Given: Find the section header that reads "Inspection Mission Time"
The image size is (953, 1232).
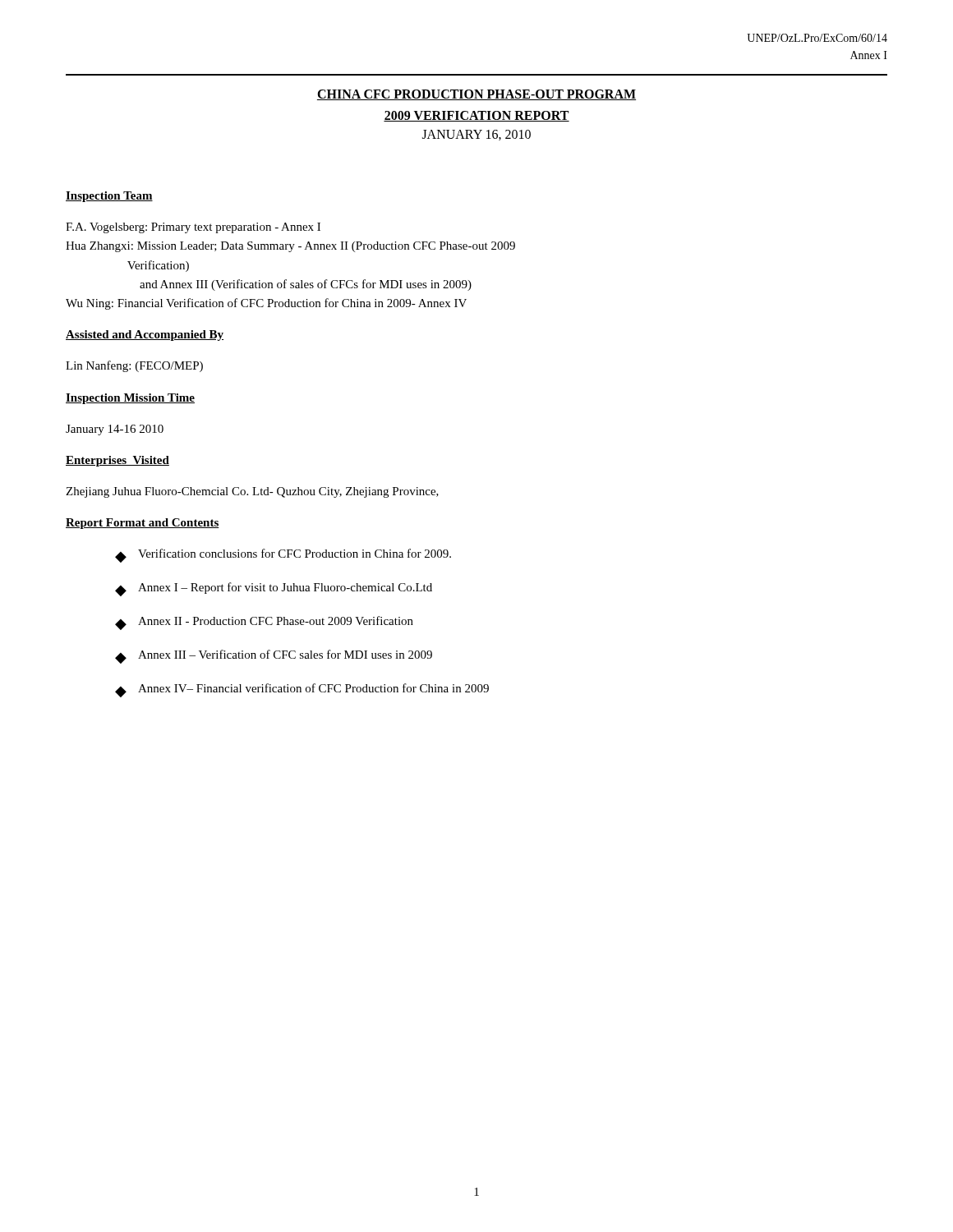Looking at the screenshot, I should tap(130, 397).
